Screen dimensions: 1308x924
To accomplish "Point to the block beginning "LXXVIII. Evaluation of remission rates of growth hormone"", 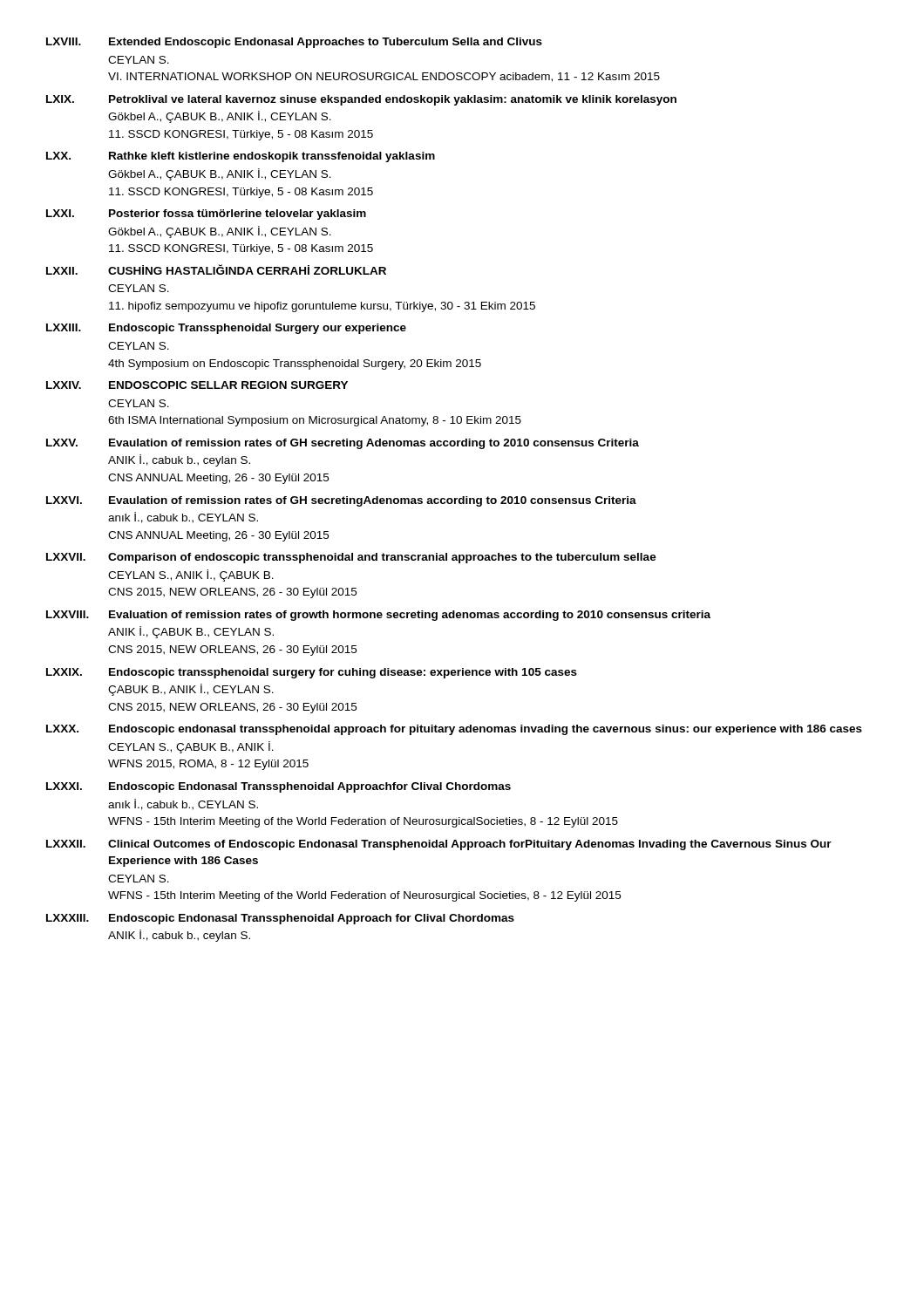I will [378, 616].
